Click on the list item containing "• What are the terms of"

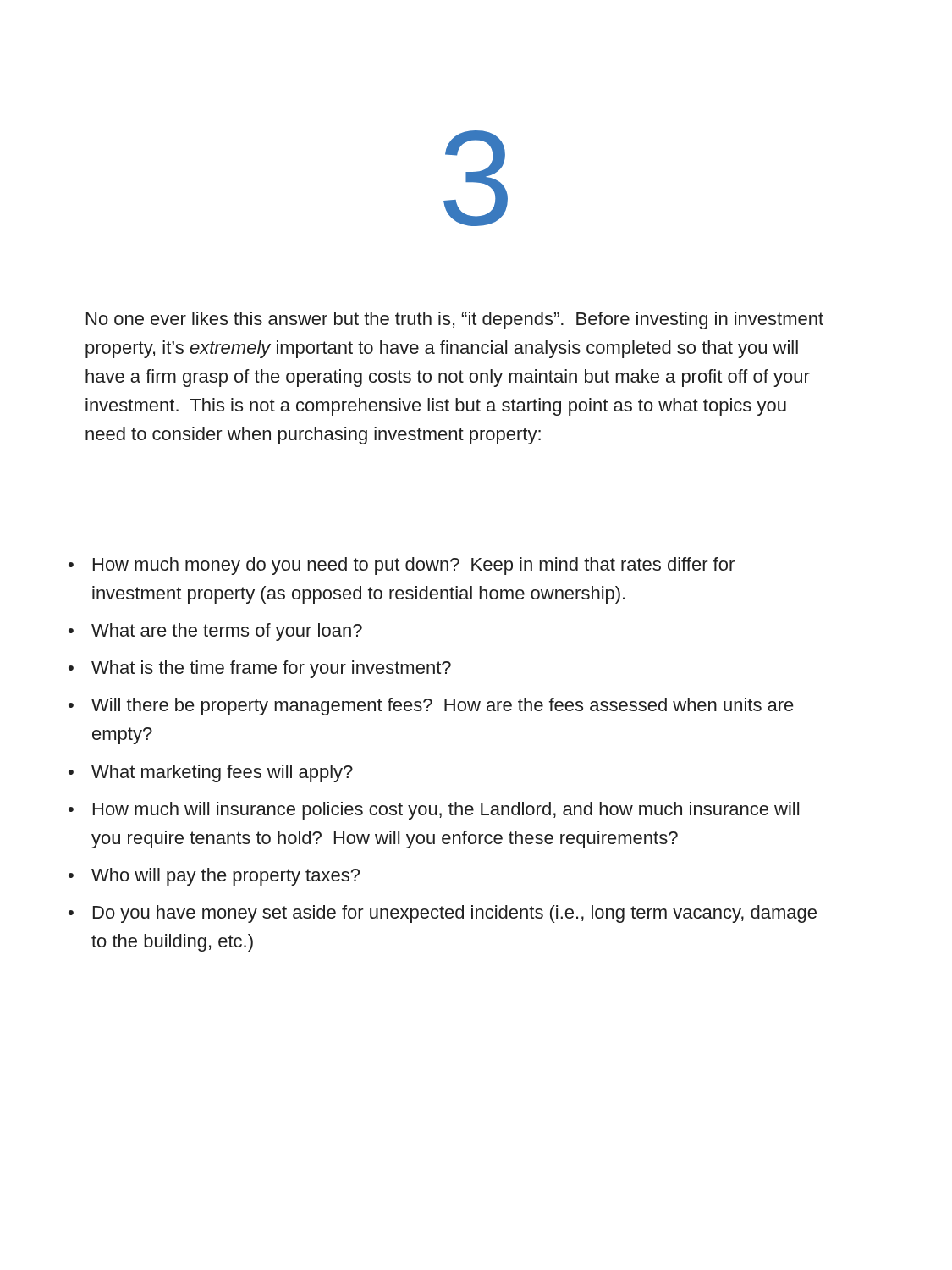[215, 632]
